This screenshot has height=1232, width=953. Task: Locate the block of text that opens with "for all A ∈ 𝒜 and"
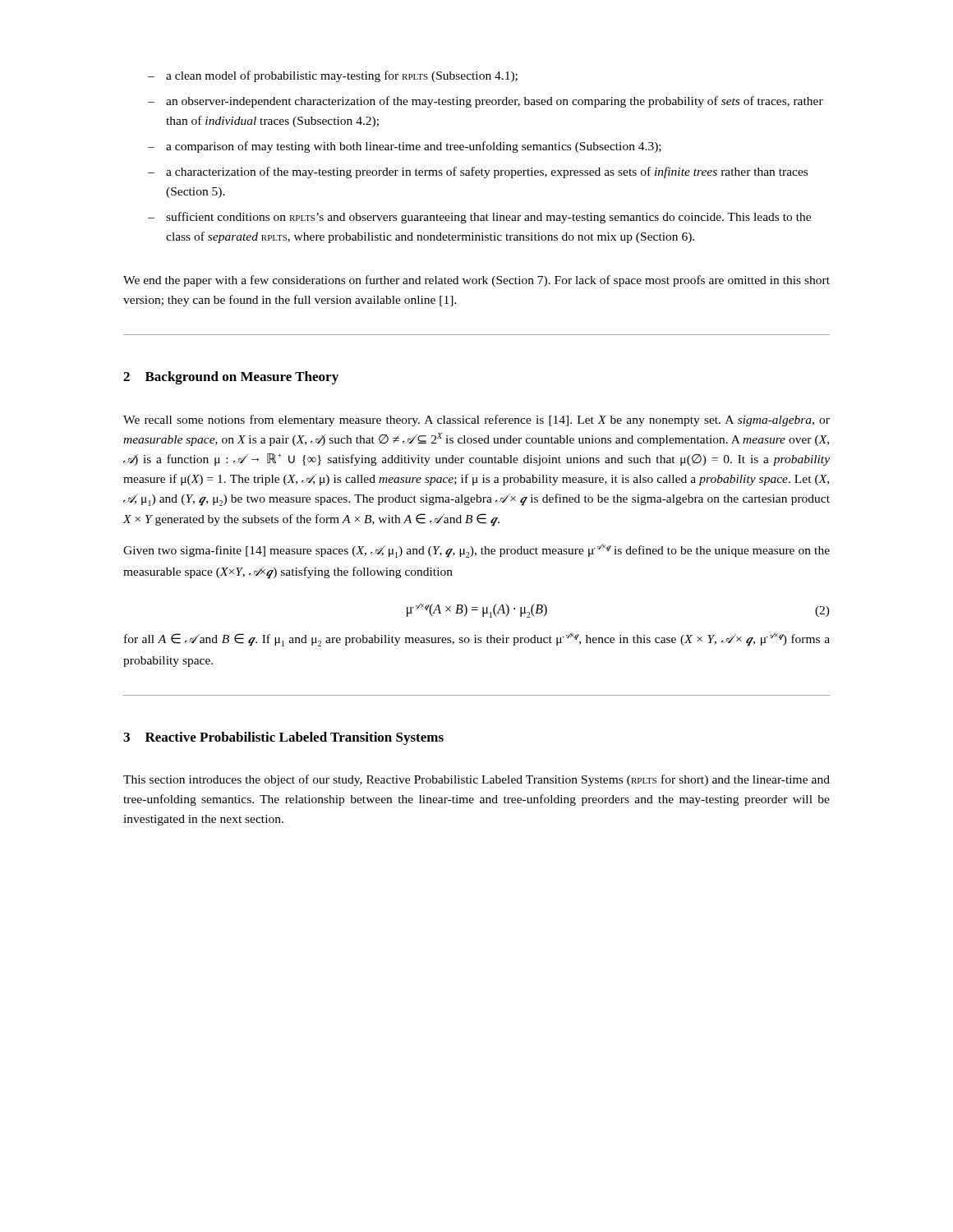coord(476,649)
